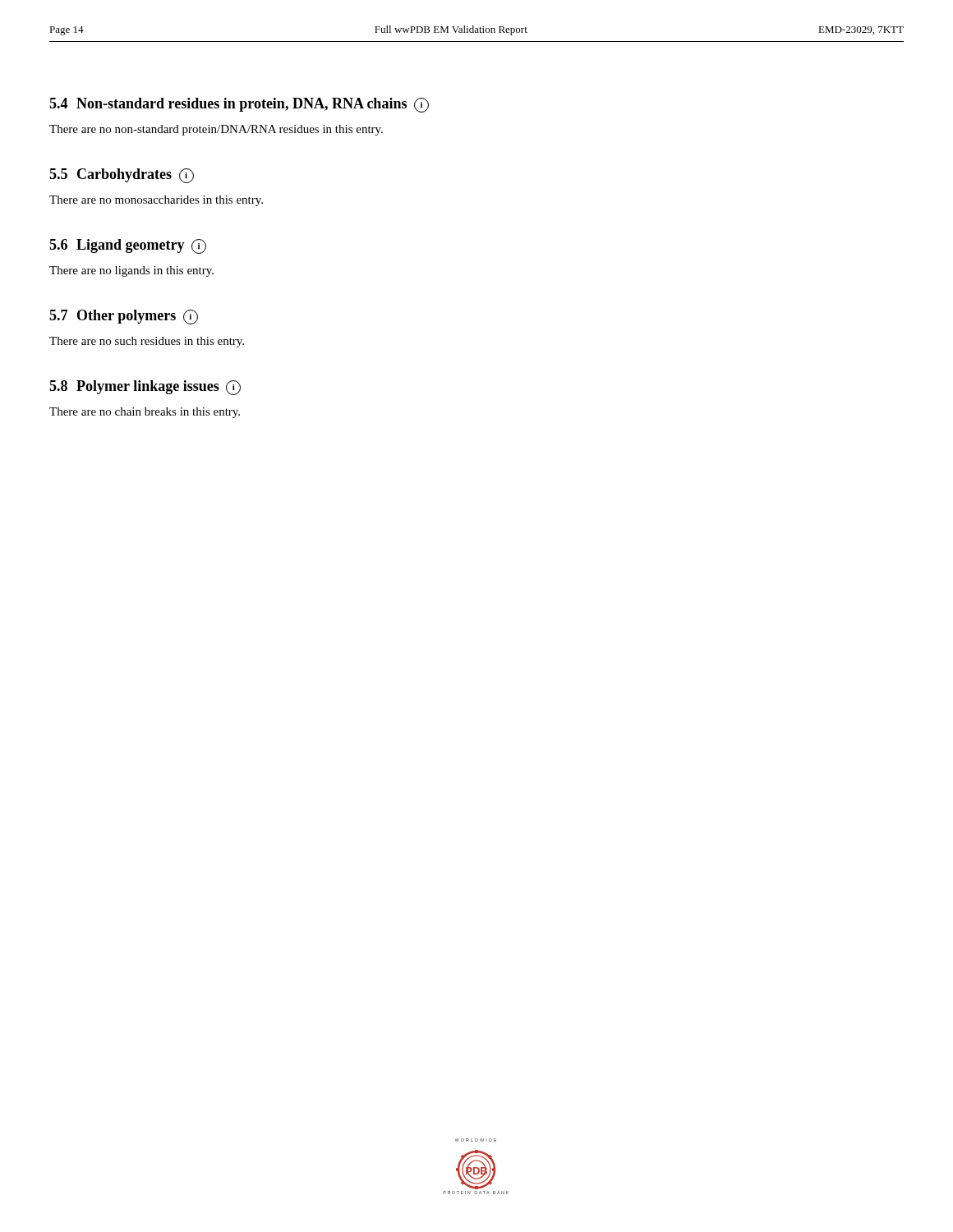Navigate to the text block starting "5.5 Carbohydrates i"
Screen dimensions: 1232x953
click(121, 175)
